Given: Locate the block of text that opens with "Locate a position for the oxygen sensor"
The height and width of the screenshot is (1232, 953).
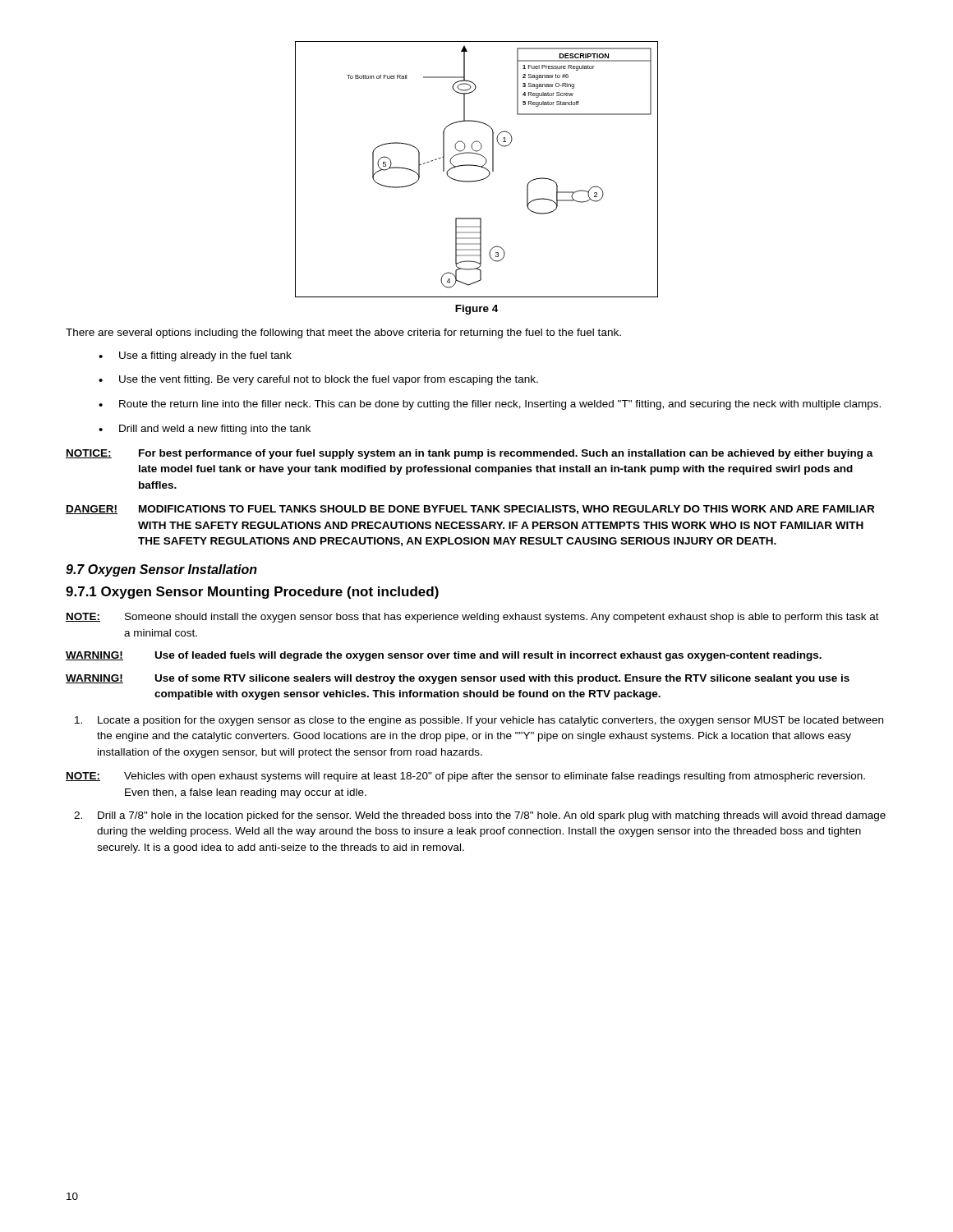Looking at the screenshot, I should click(x=481, y=736).
